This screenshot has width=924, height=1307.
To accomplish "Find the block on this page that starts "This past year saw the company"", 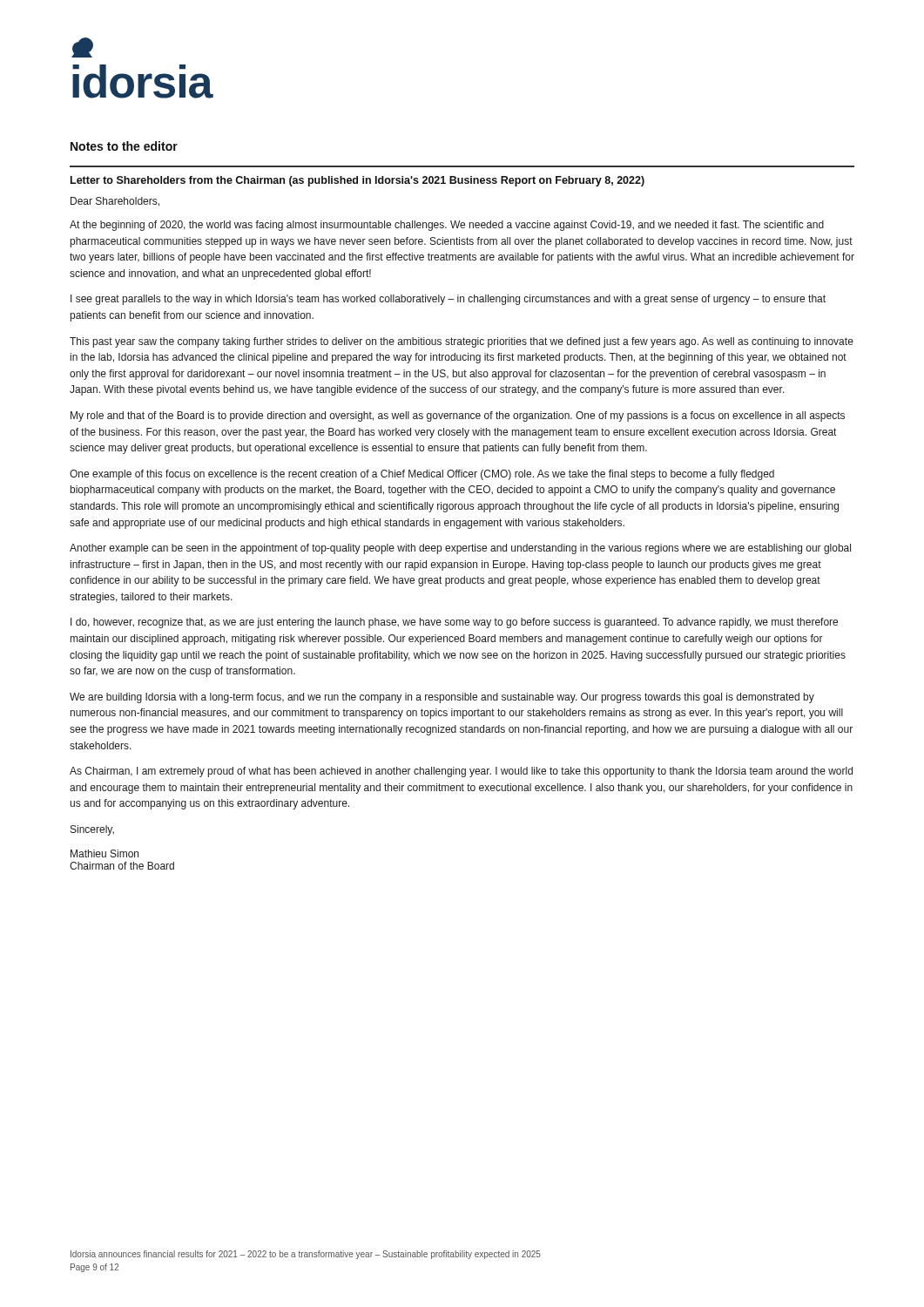I will point(461,366).
